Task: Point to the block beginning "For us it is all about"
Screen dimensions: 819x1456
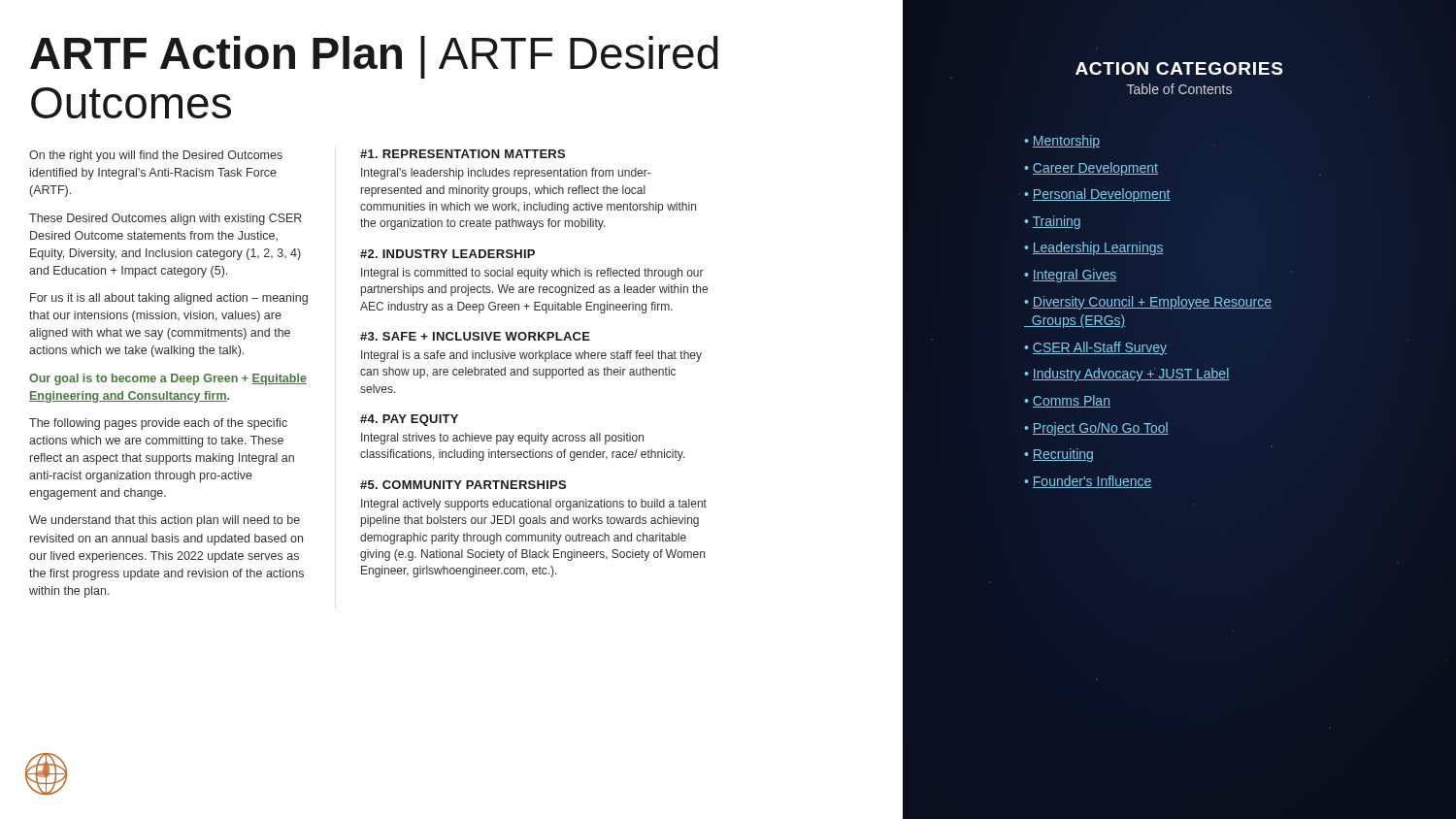Action: pos(170,324)
